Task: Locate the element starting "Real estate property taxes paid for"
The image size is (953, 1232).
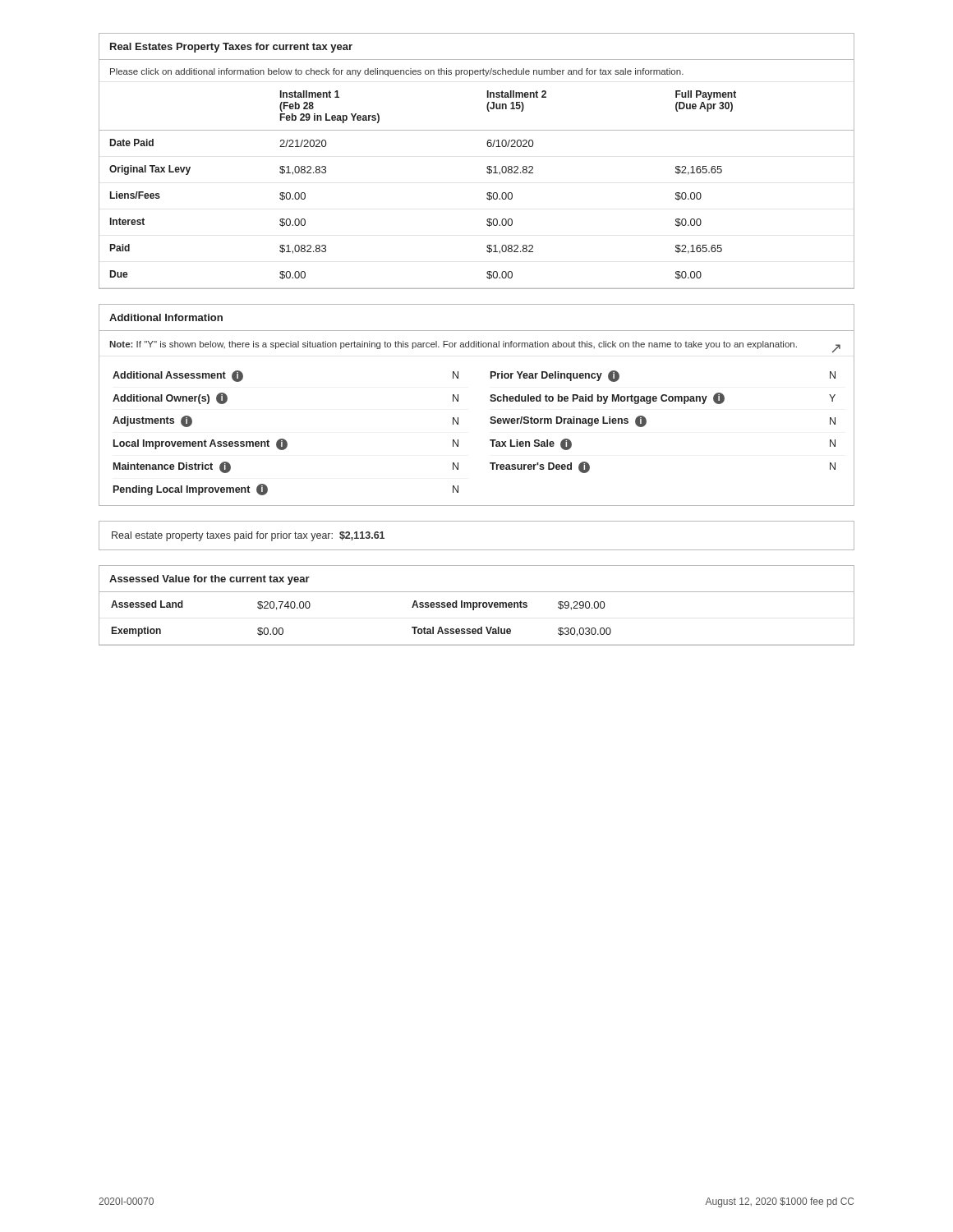Action: pos(248,536)
